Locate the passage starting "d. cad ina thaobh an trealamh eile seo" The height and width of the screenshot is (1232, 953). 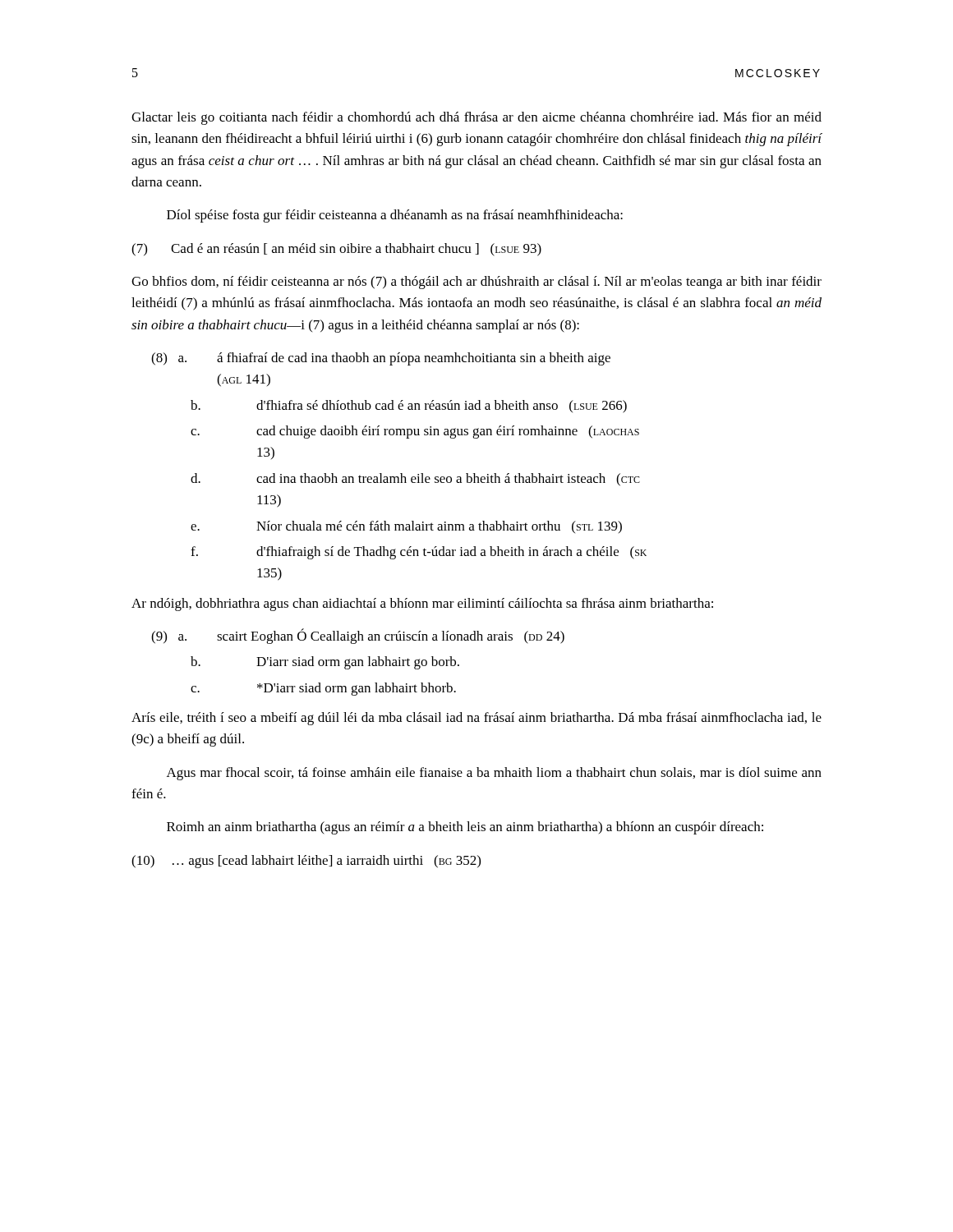point(476,490)
